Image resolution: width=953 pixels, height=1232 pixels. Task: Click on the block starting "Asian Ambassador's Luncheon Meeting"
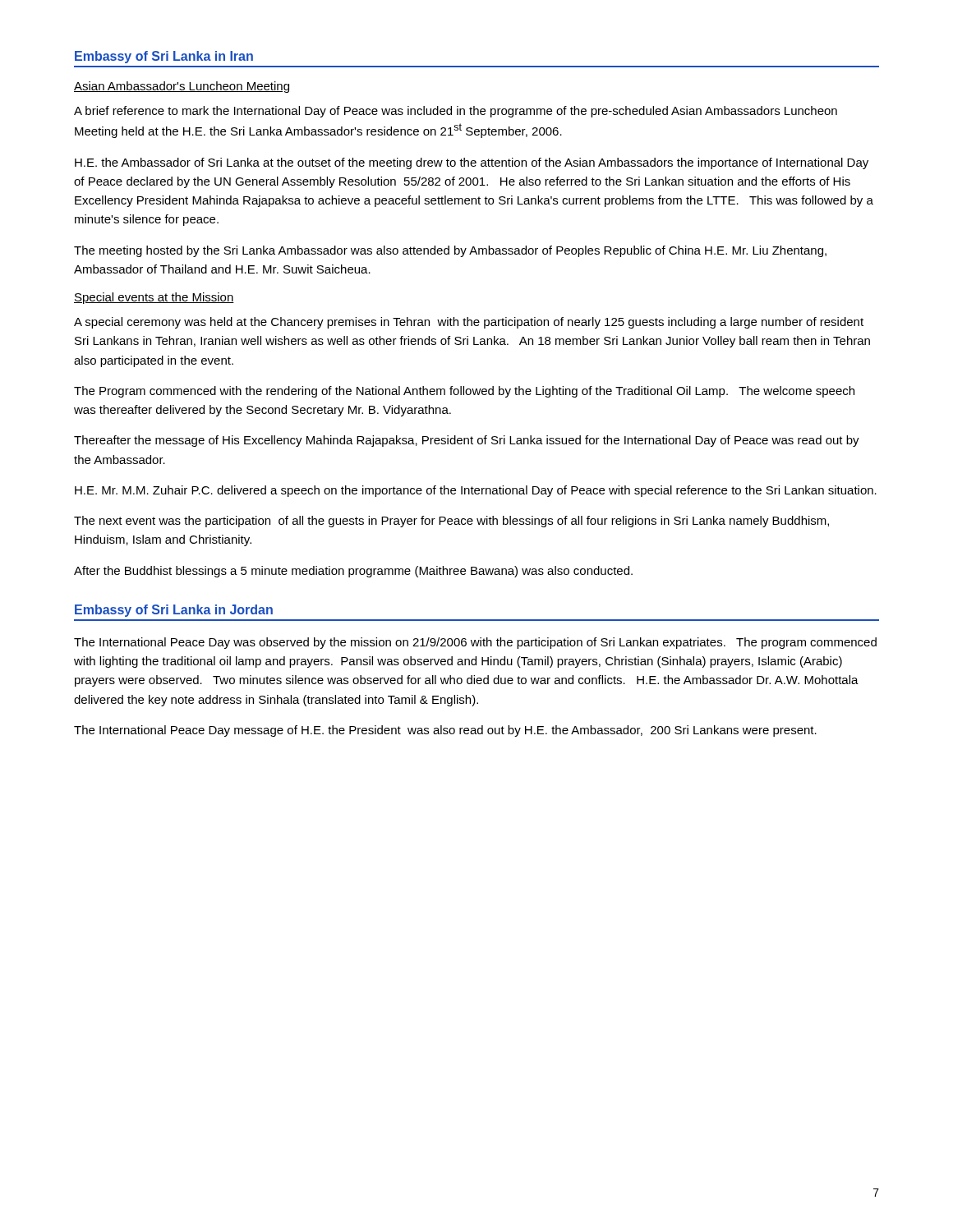pos(182,87)
